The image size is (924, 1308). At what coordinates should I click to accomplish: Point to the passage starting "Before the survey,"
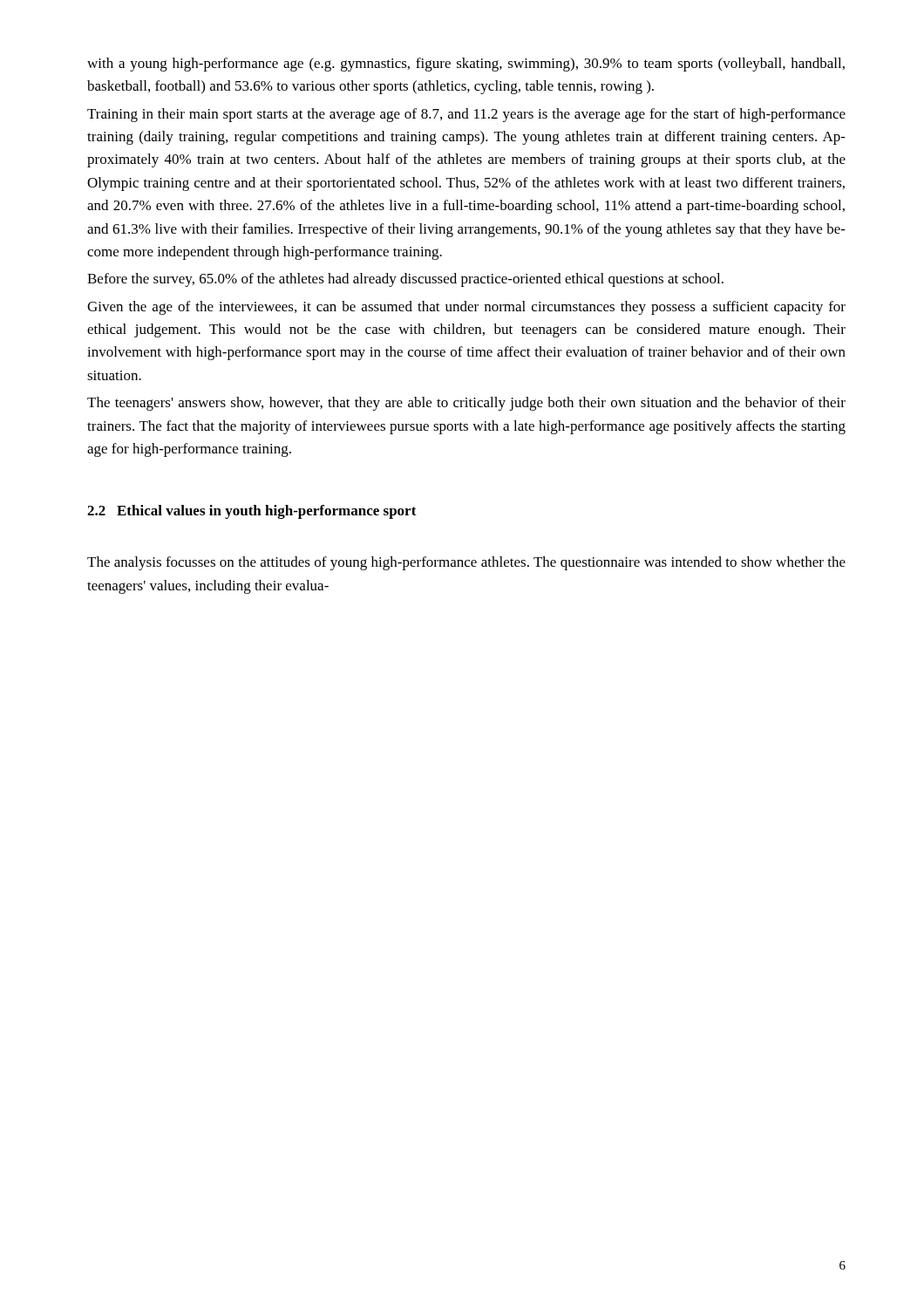(466, 279)
